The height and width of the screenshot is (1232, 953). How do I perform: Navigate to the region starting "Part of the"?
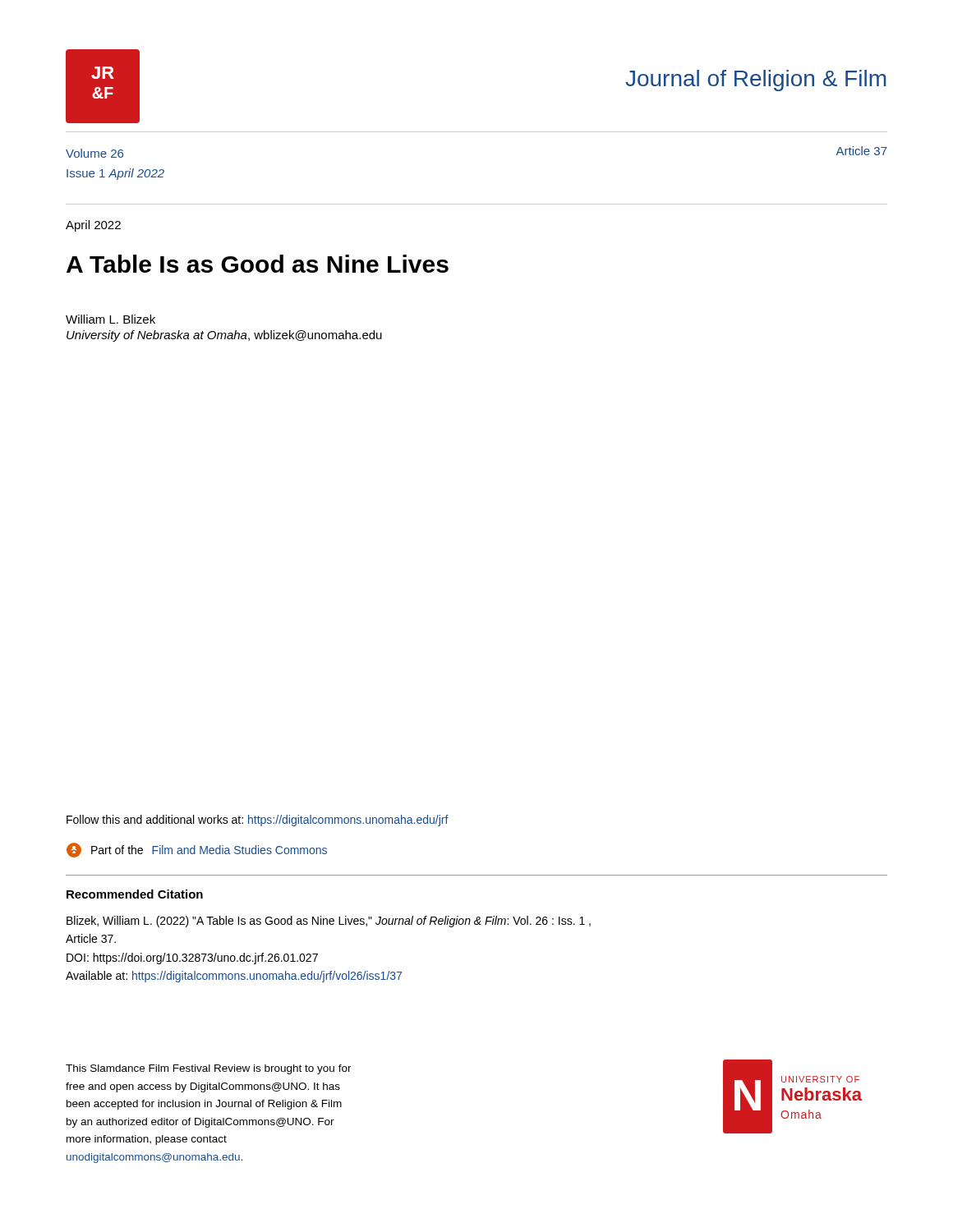coord(197,850)
